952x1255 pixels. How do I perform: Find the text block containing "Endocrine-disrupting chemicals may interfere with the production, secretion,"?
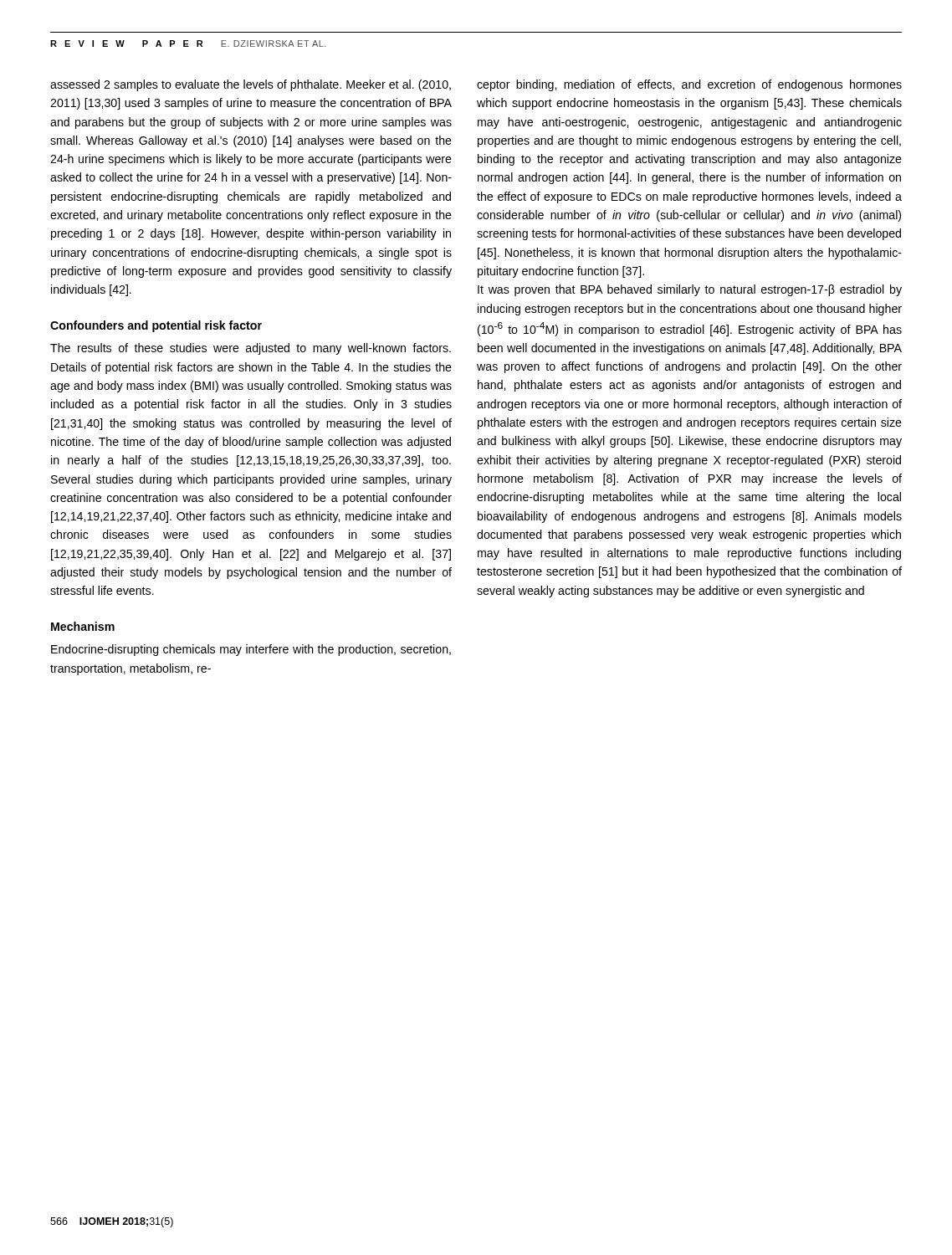coord(251,659)
